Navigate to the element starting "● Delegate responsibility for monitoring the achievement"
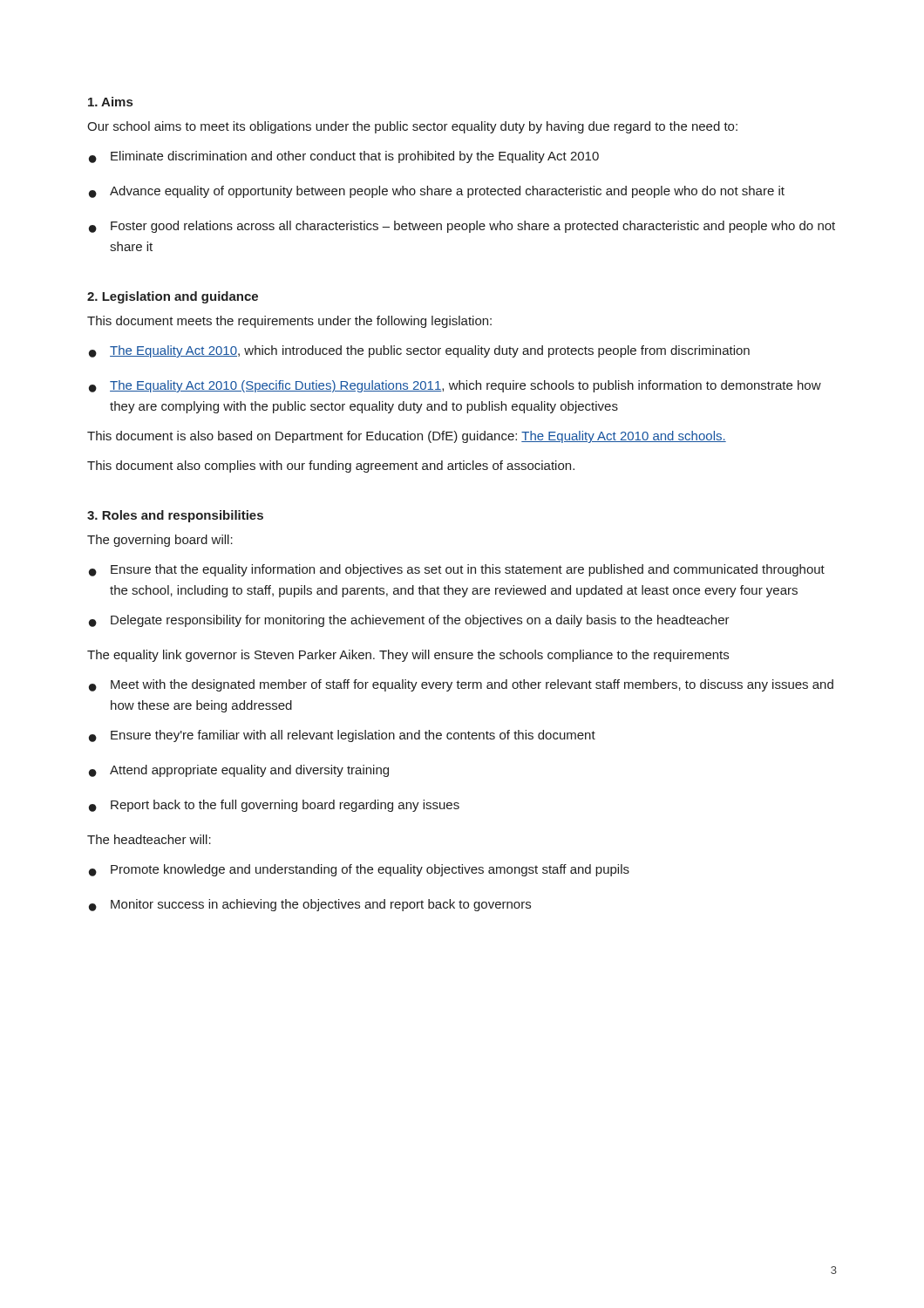924x1308 pixels. click(462, 623)
